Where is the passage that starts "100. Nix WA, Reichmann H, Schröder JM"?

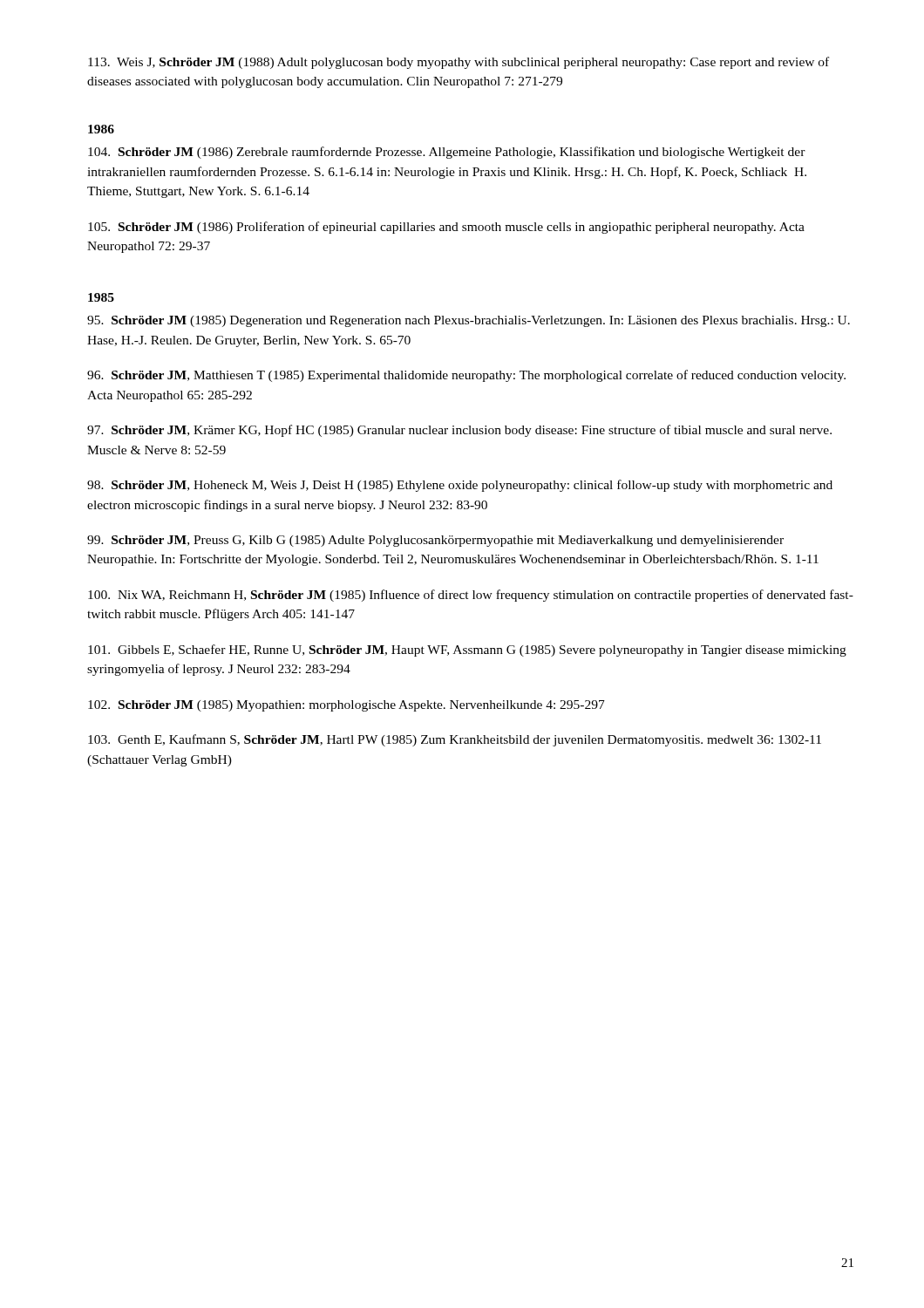click(x=470, y=604)
